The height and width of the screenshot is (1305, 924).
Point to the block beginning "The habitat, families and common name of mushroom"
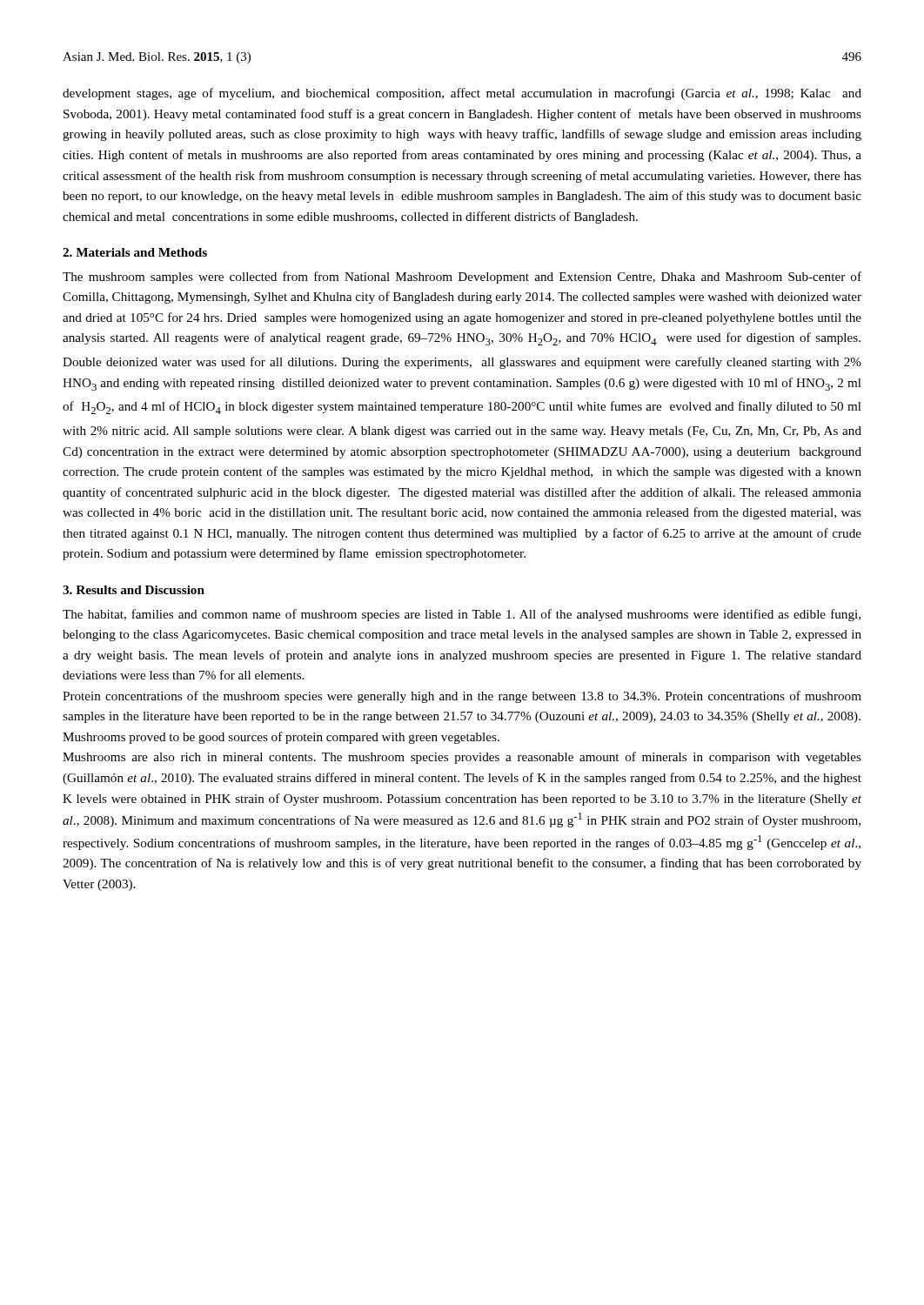click(462, 644)
